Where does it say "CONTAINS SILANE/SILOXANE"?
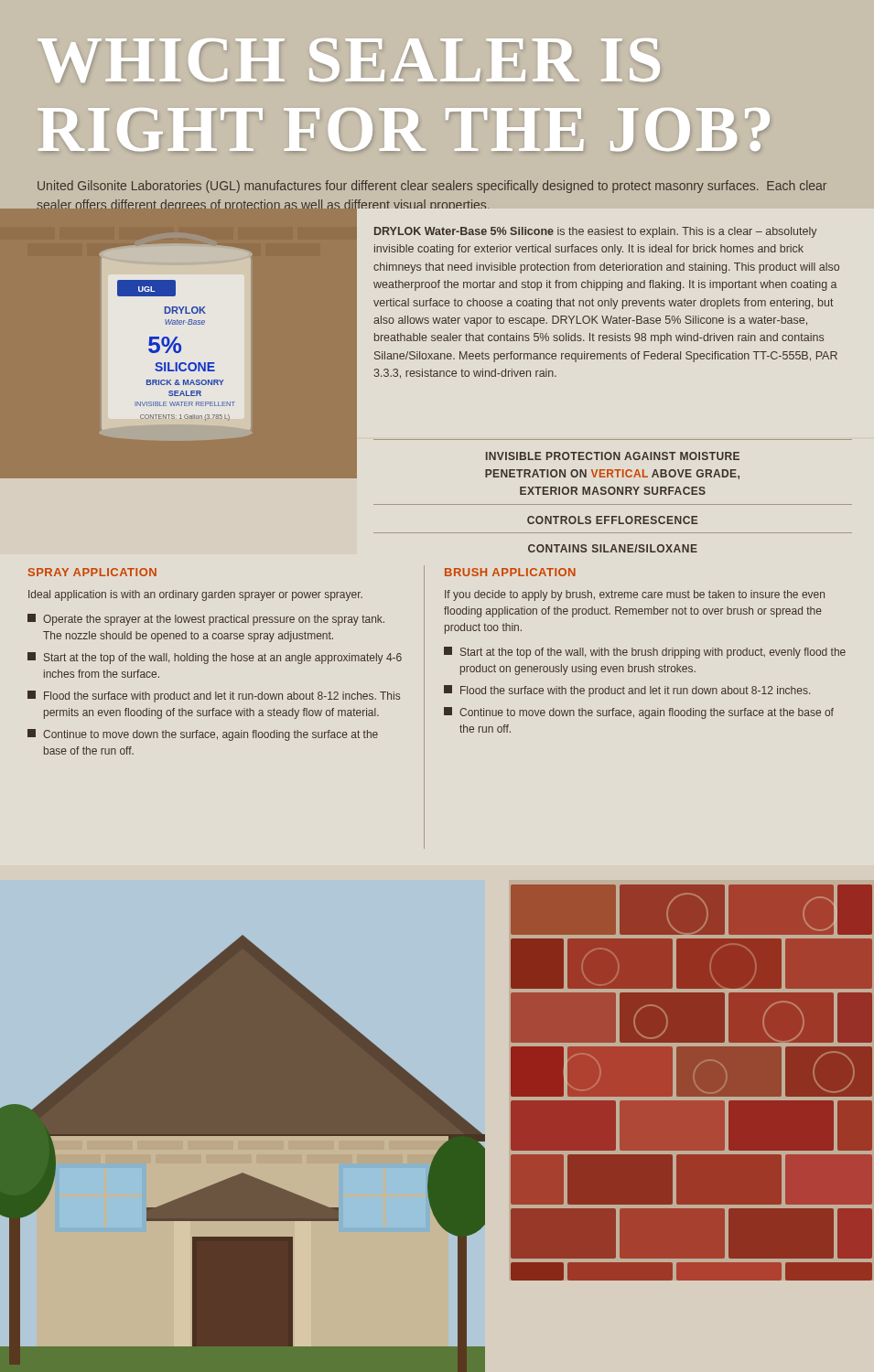Image resolution: width=874 pixels, height=1372 pixels. tap(613, 549)
